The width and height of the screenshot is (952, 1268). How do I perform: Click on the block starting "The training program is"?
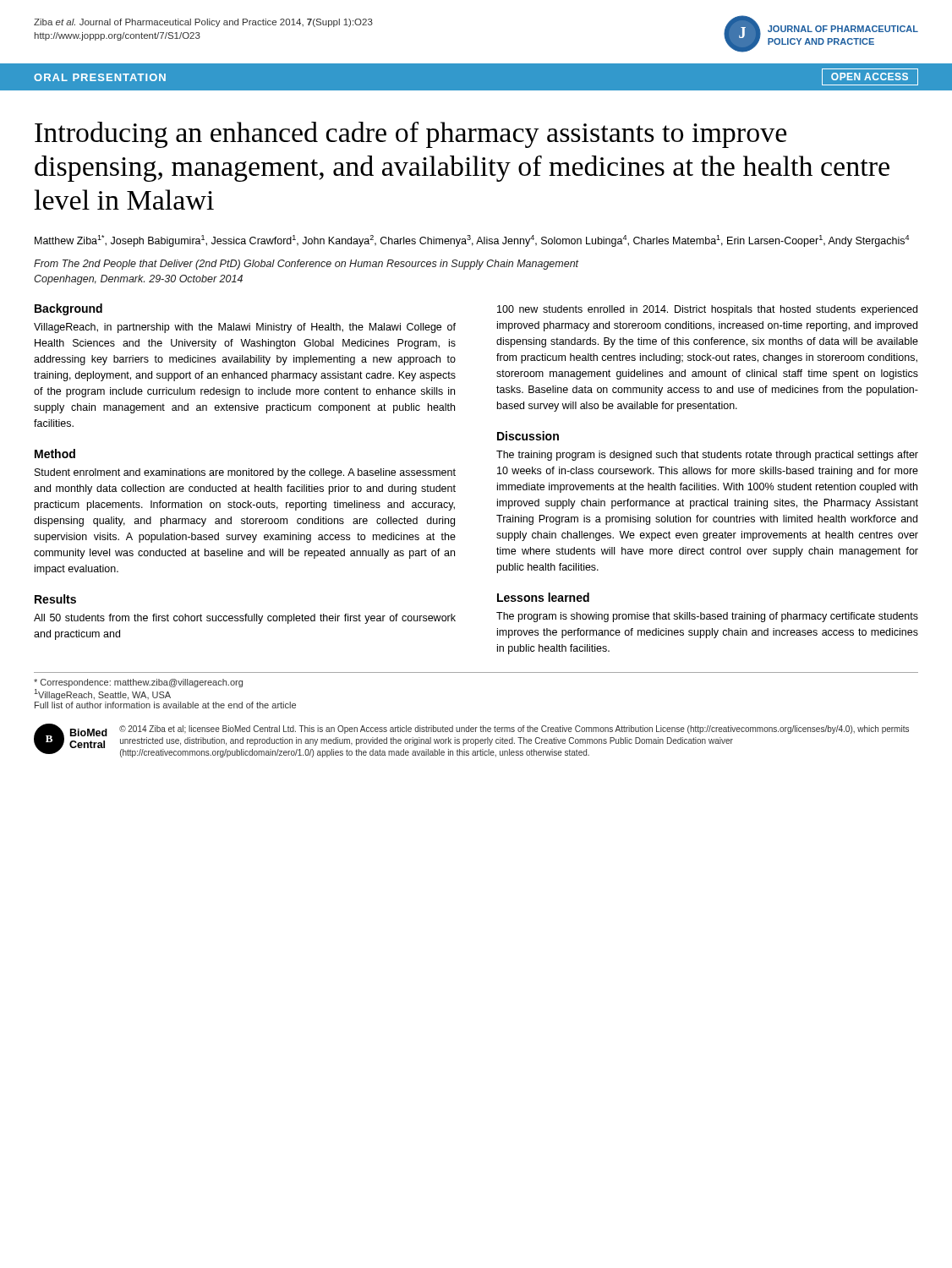tap(707, 511)
